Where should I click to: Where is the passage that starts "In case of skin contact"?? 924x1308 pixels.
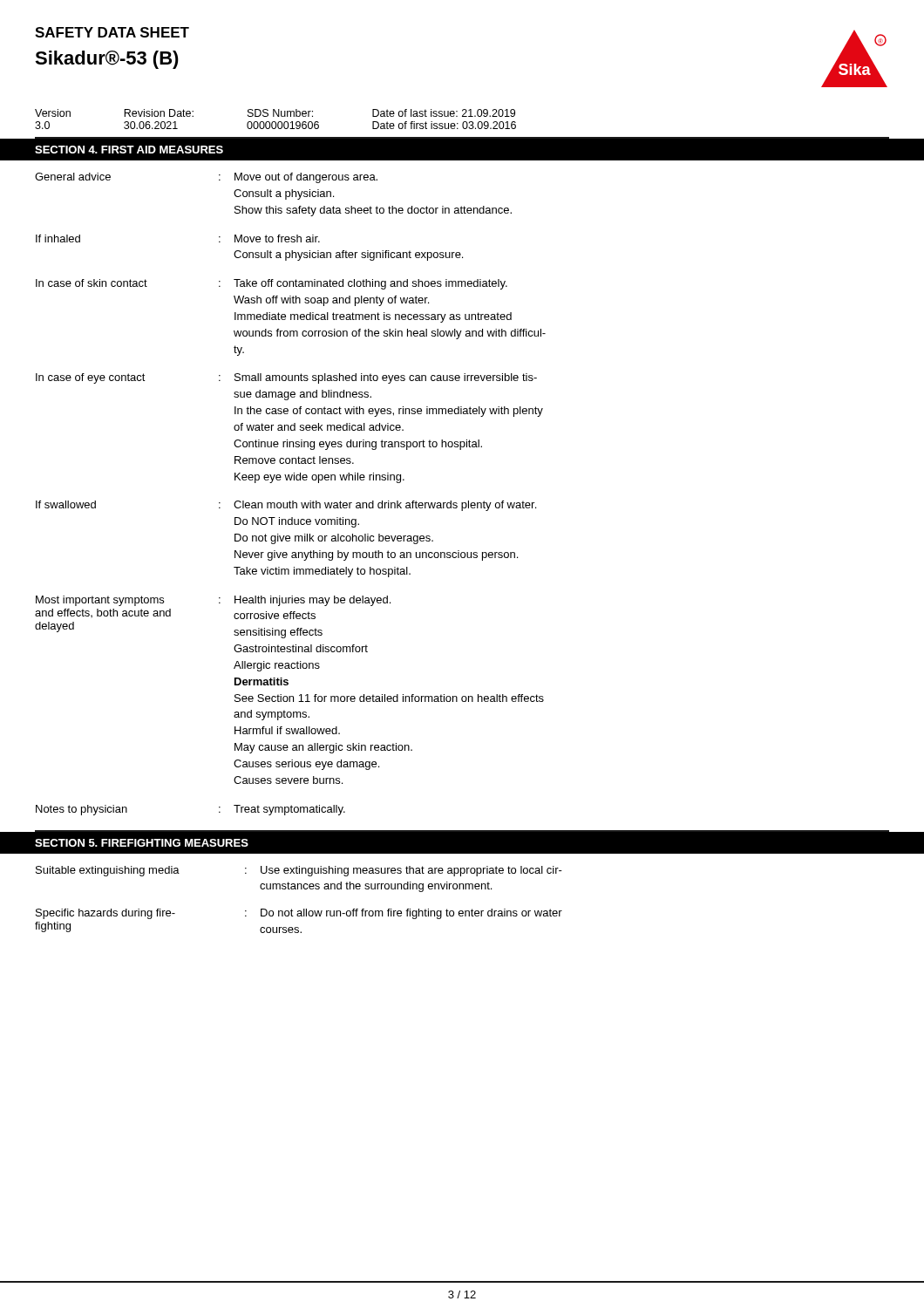point(462,317)
